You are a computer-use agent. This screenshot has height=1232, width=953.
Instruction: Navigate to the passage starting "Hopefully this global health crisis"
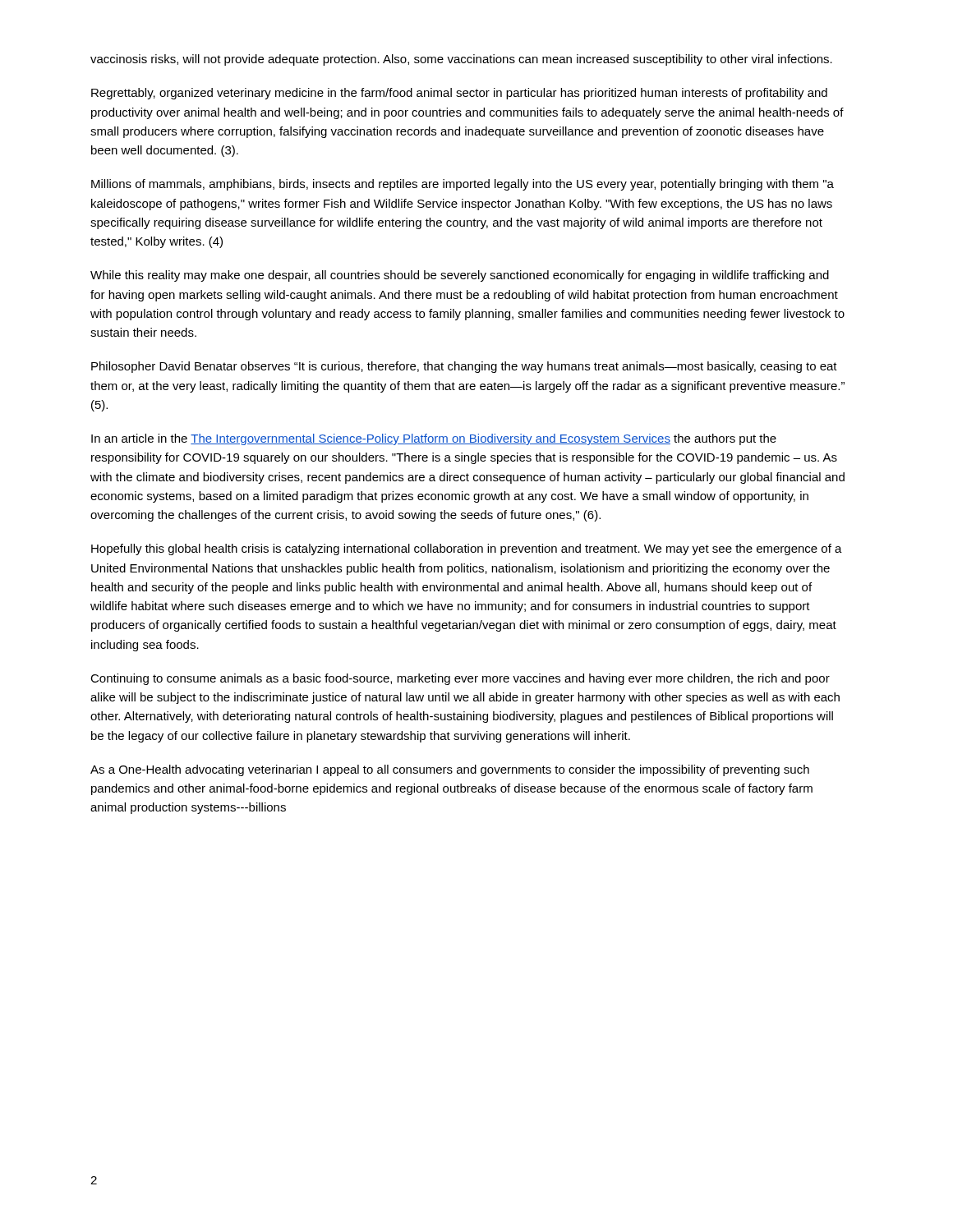tap(466, 596)
